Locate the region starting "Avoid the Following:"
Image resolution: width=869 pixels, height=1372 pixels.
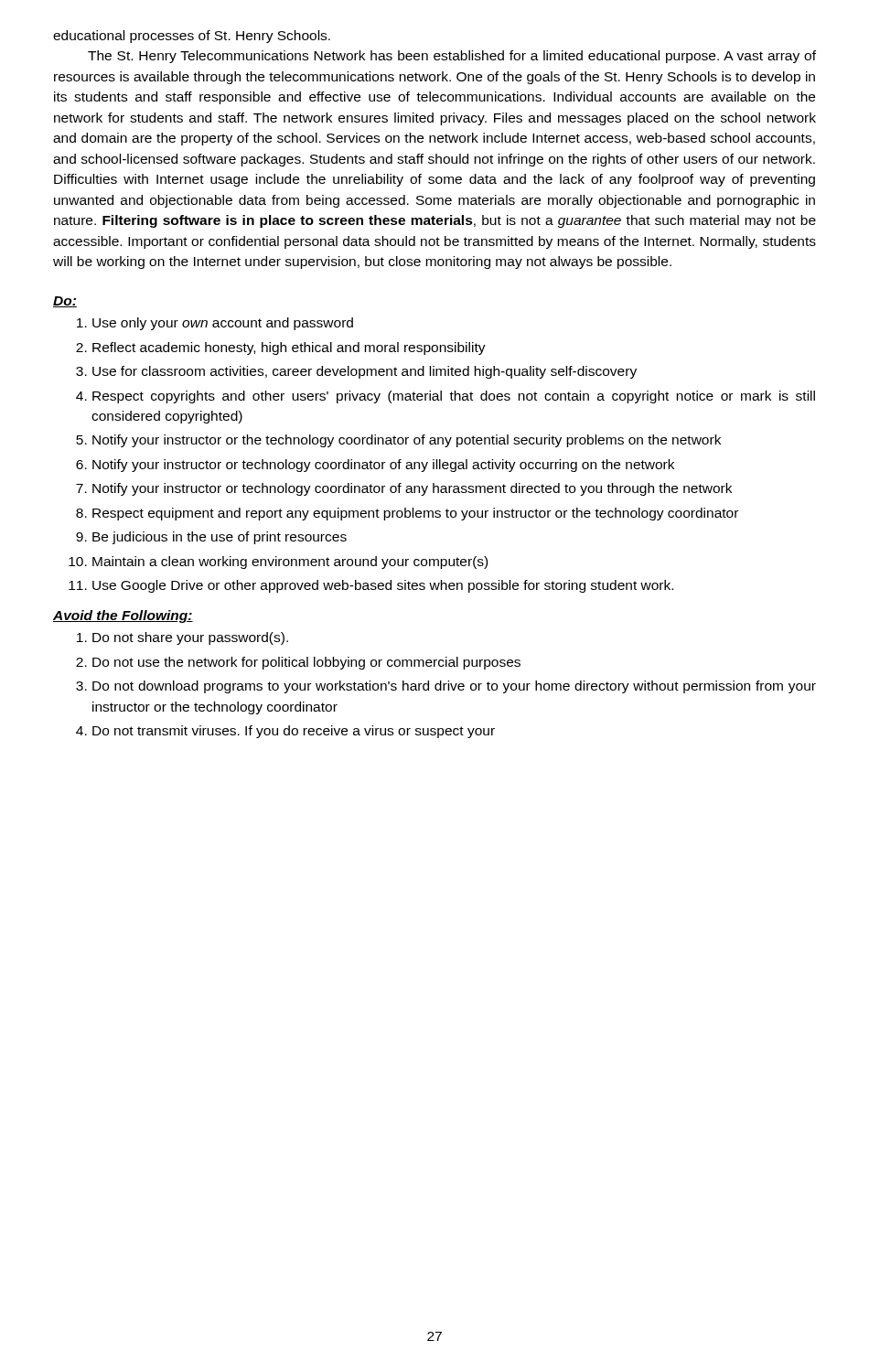123,616
